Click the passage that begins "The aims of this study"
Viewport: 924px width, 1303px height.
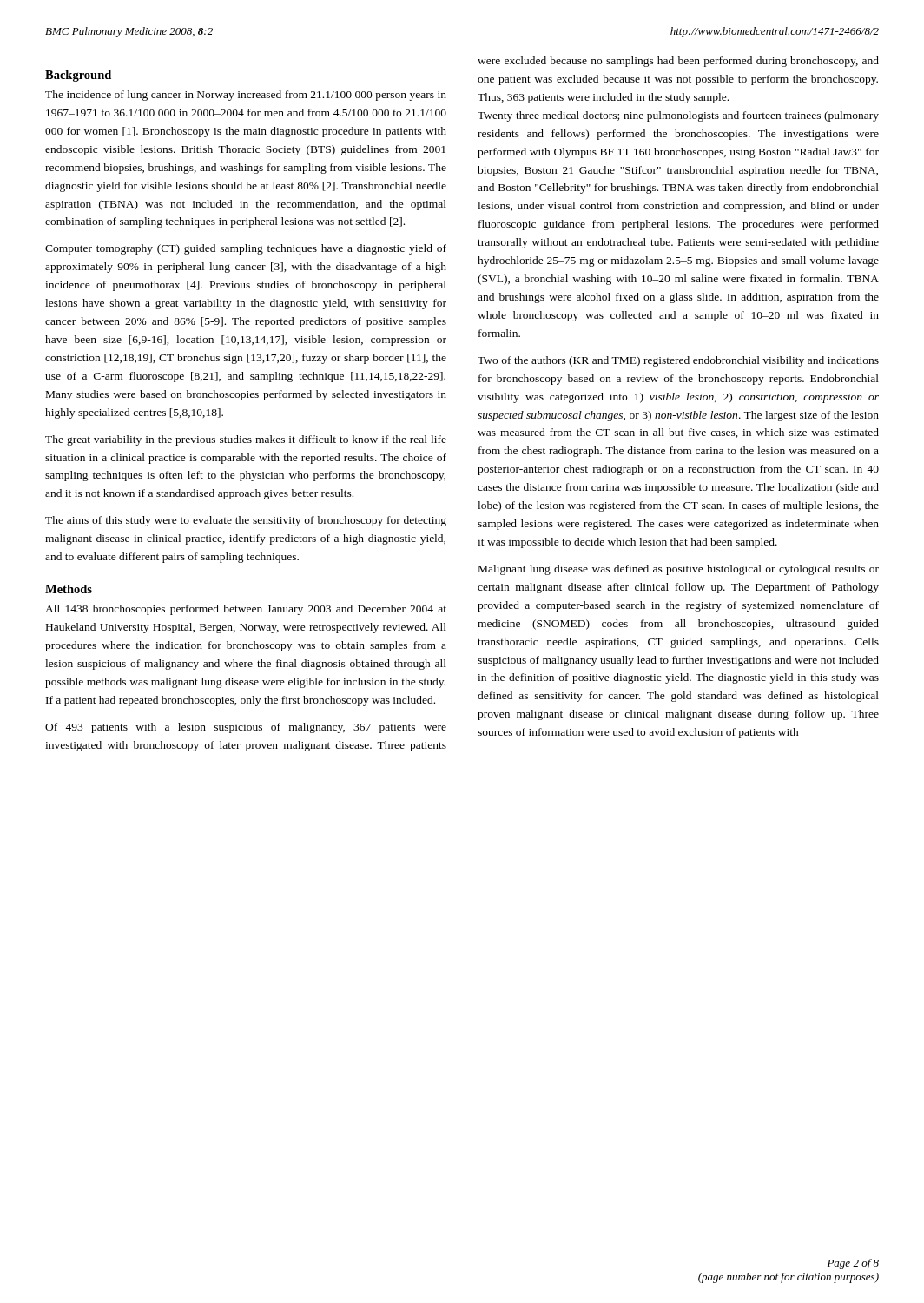pyautogui.click(x=246, y=539)
